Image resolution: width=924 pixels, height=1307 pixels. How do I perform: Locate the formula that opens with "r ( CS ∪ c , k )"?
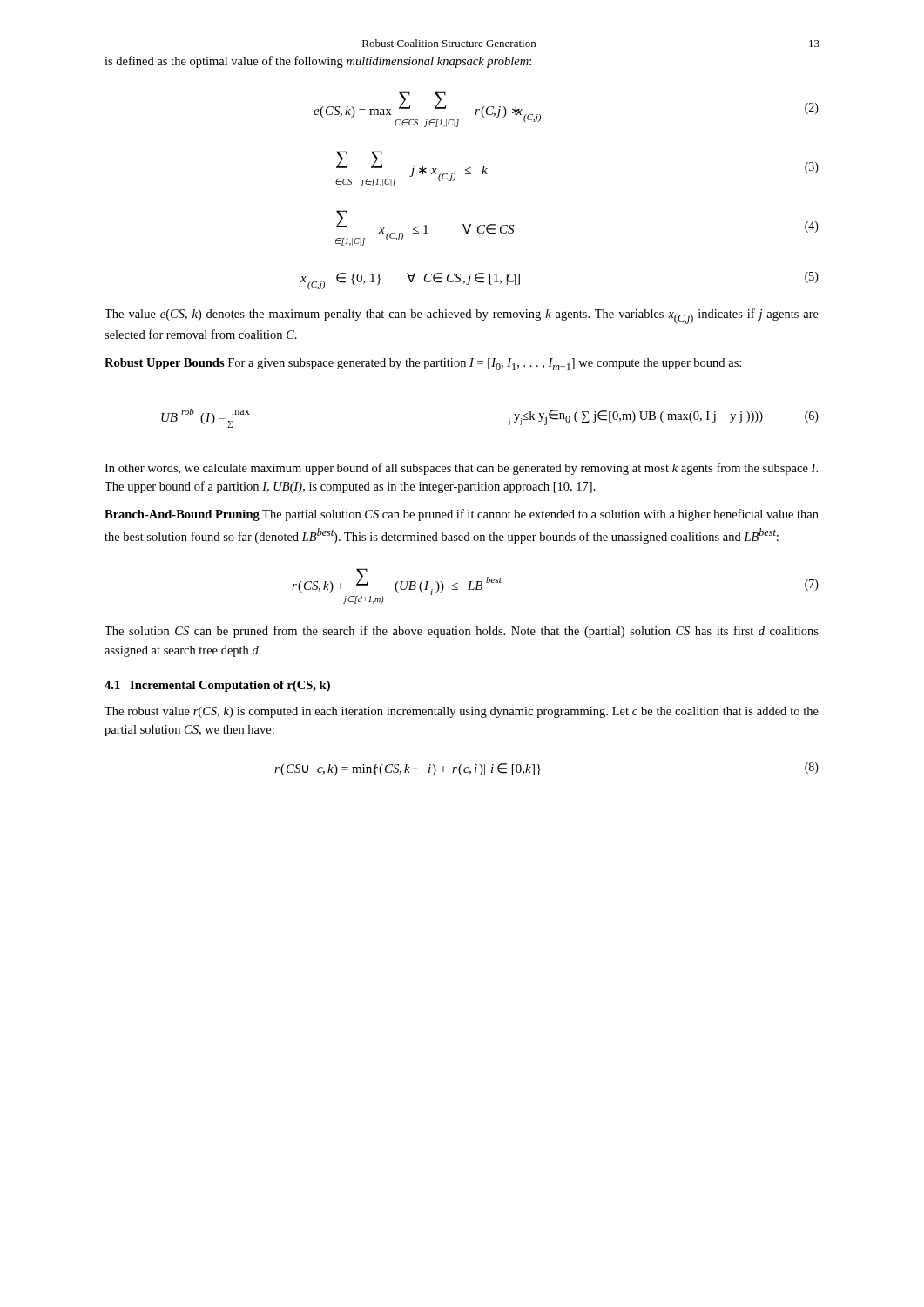pos(462,768)
